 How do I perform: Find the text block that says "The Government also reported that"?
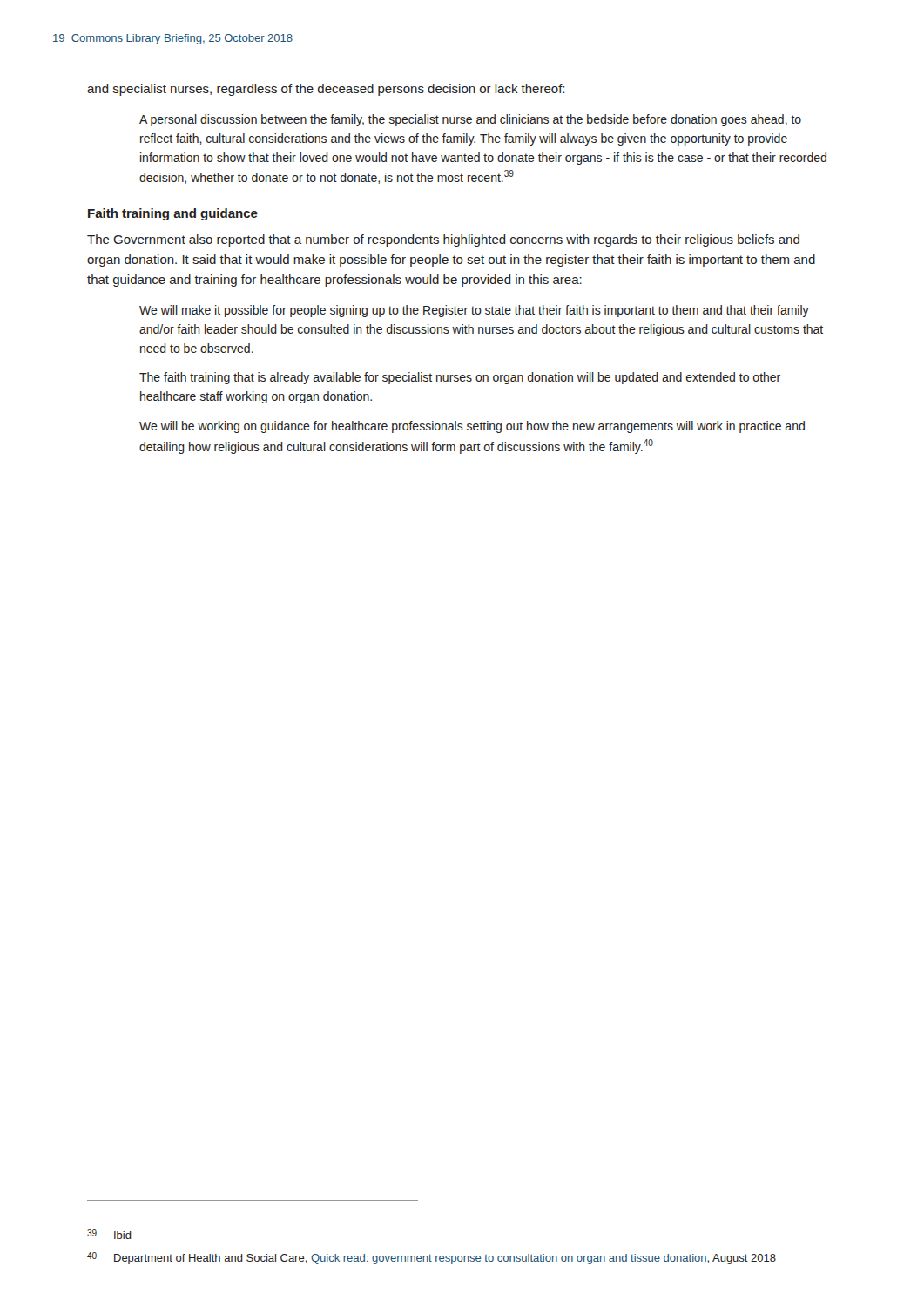tap(451, 259)
